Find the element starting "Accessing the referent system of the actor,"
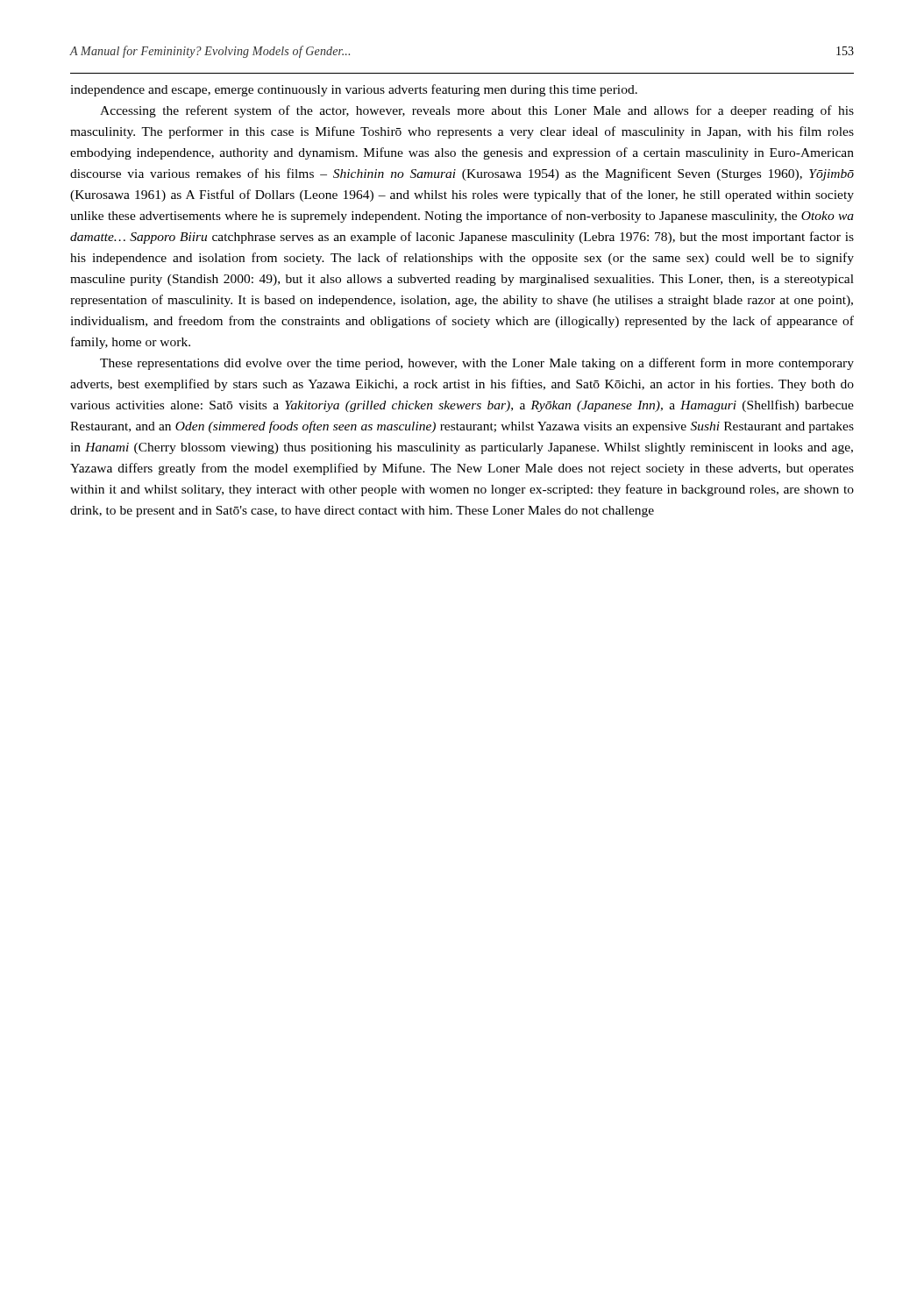924x1315 pixels. (462, 226)
